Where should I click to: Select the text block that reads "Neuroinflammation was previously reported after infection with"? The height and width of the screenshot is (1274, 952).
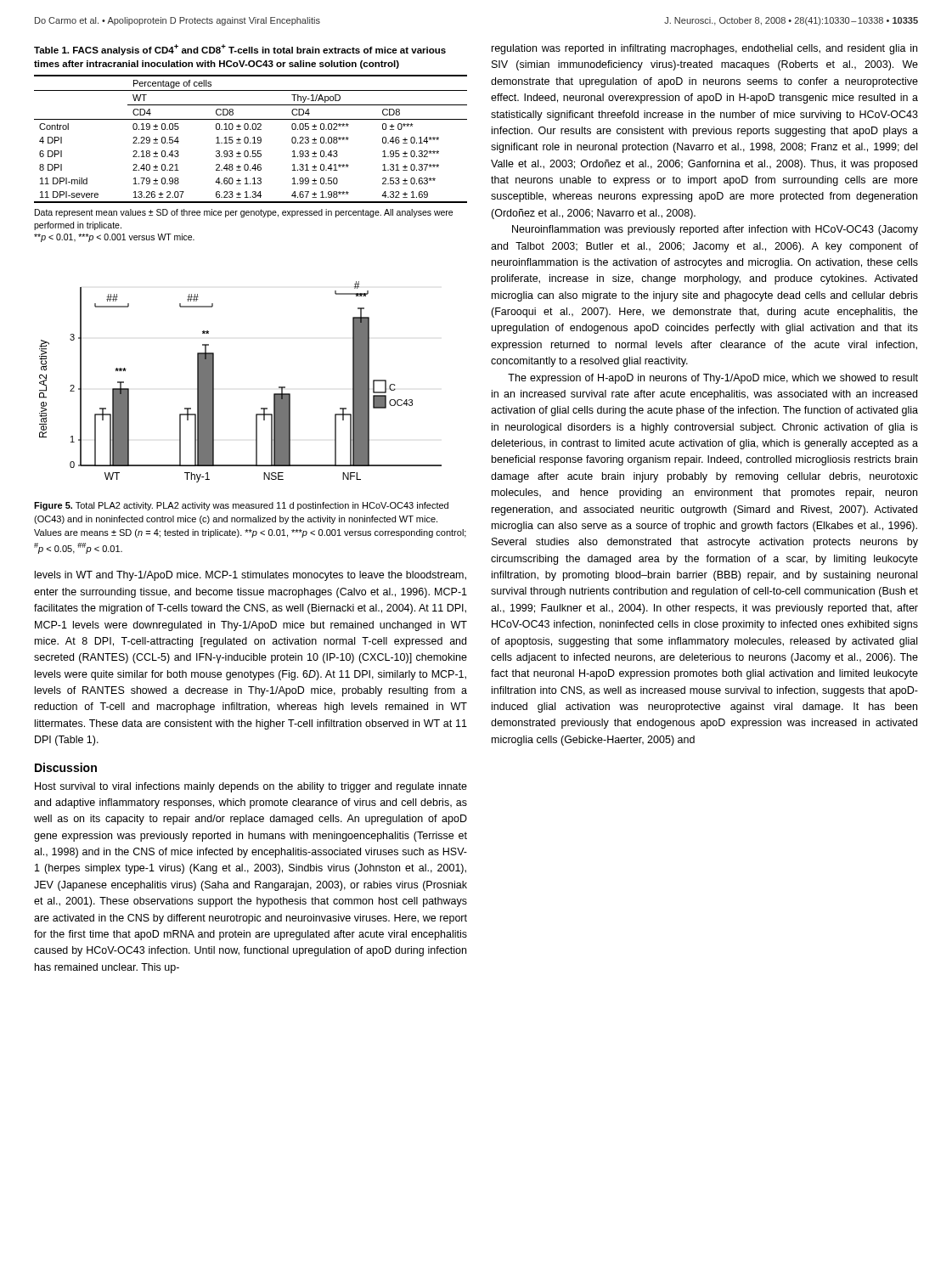704,295
